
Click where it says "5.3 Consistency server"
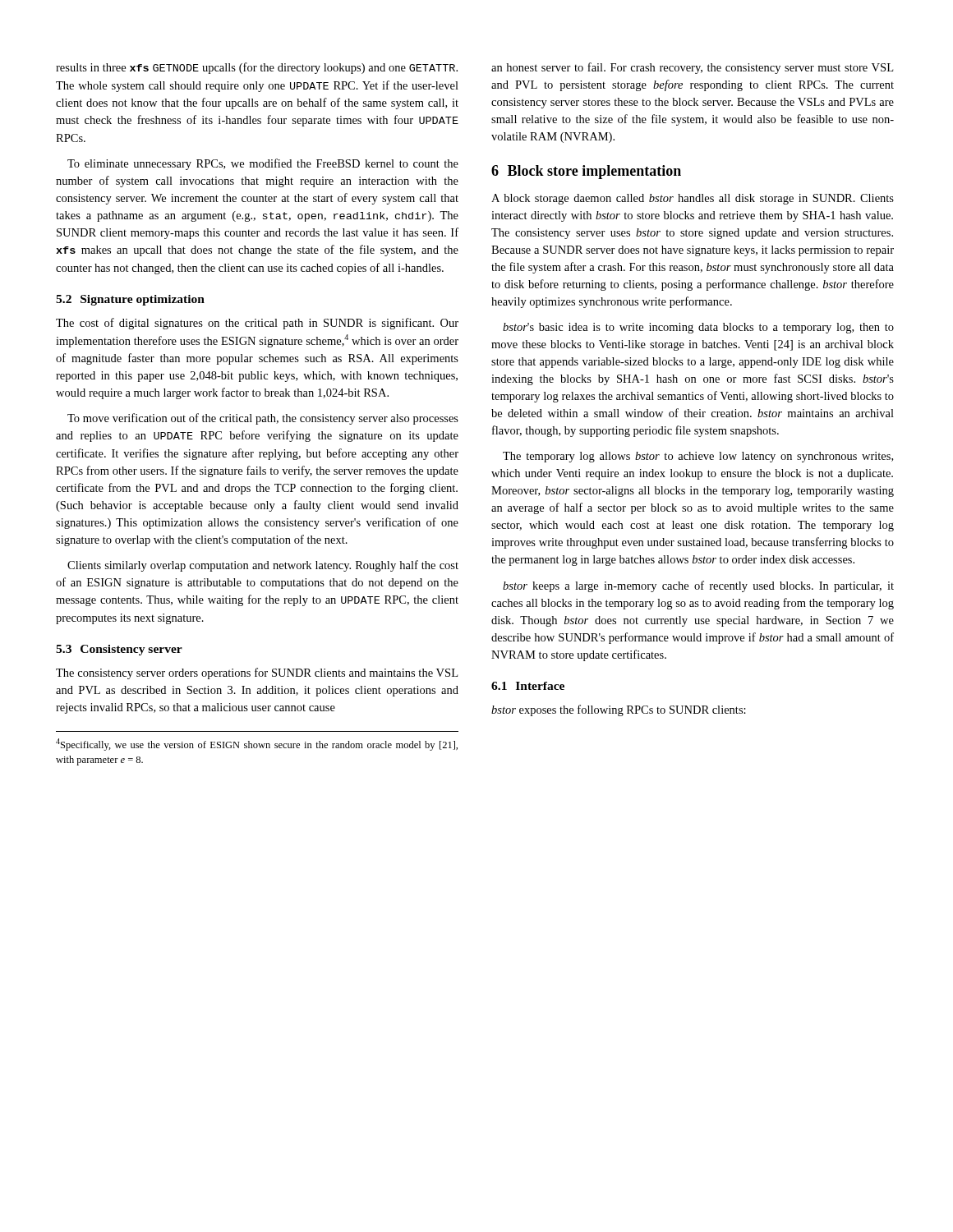coord(119,650)
